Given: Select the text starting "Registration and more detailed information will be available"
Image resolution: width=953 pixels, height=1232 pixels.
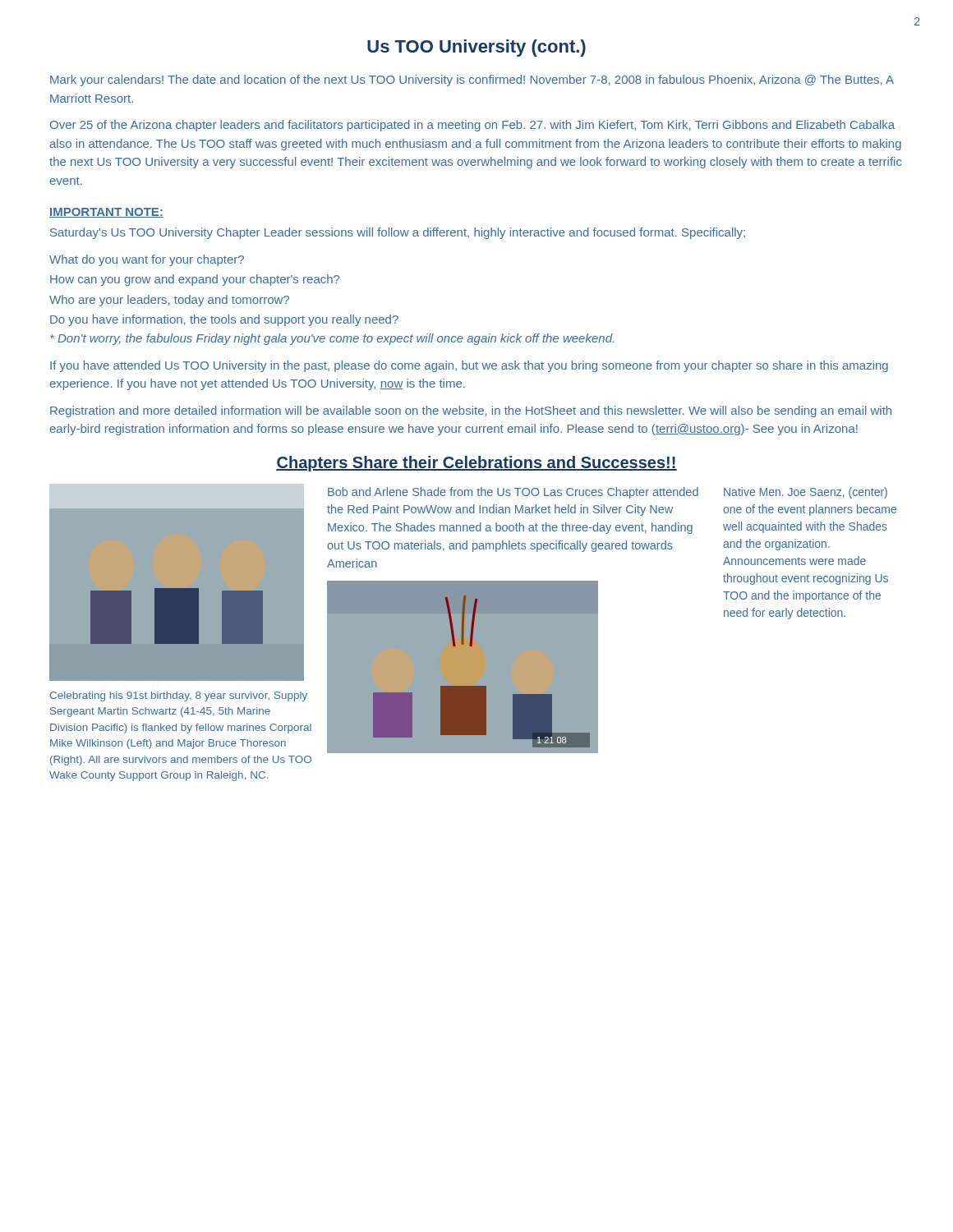Looking at the screenshot, I should [471, 419].
